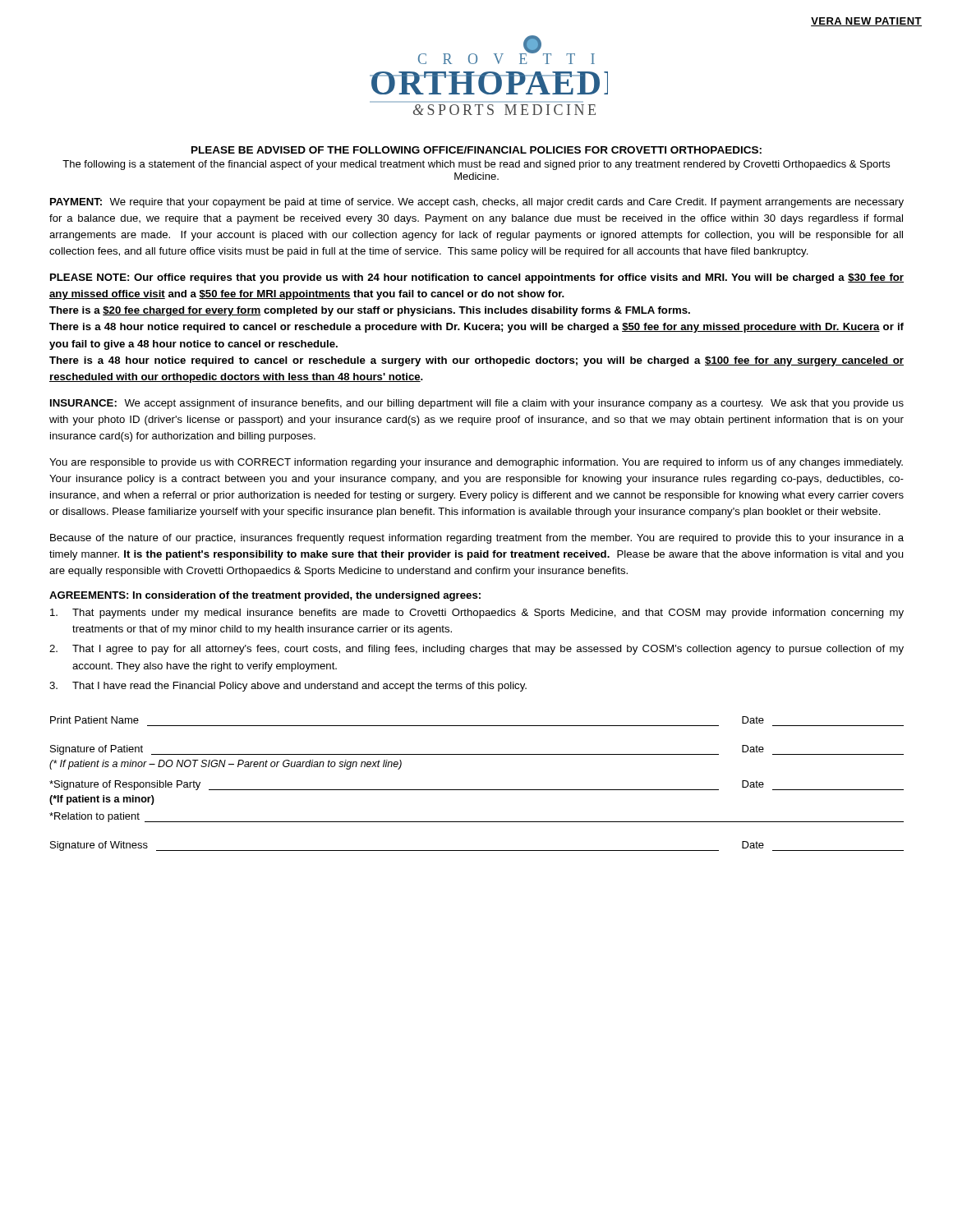Where is the passage that starts "You are responsible to provide"?

click(476, 487)
